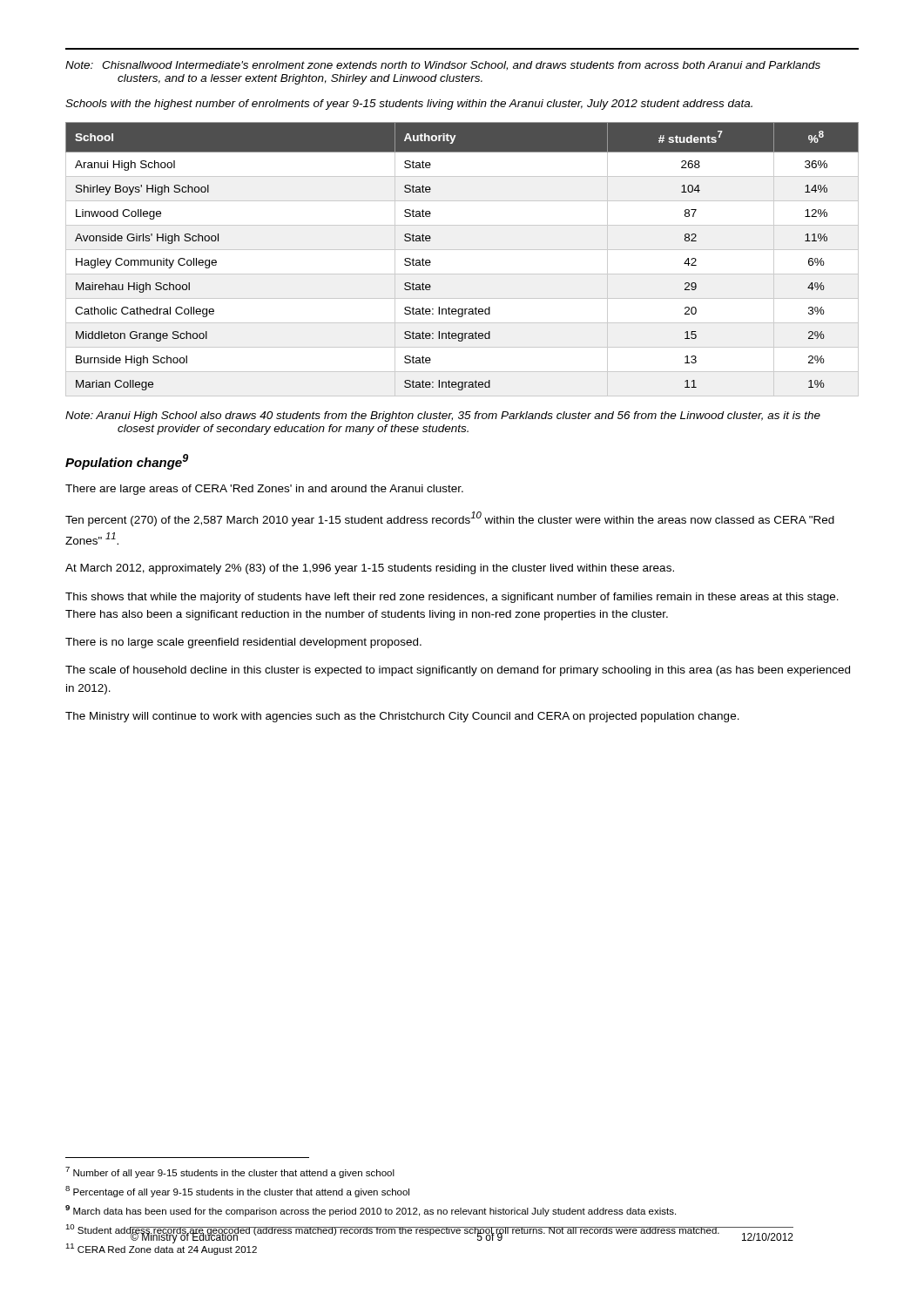Select the element starting "Population change9"

127,461
